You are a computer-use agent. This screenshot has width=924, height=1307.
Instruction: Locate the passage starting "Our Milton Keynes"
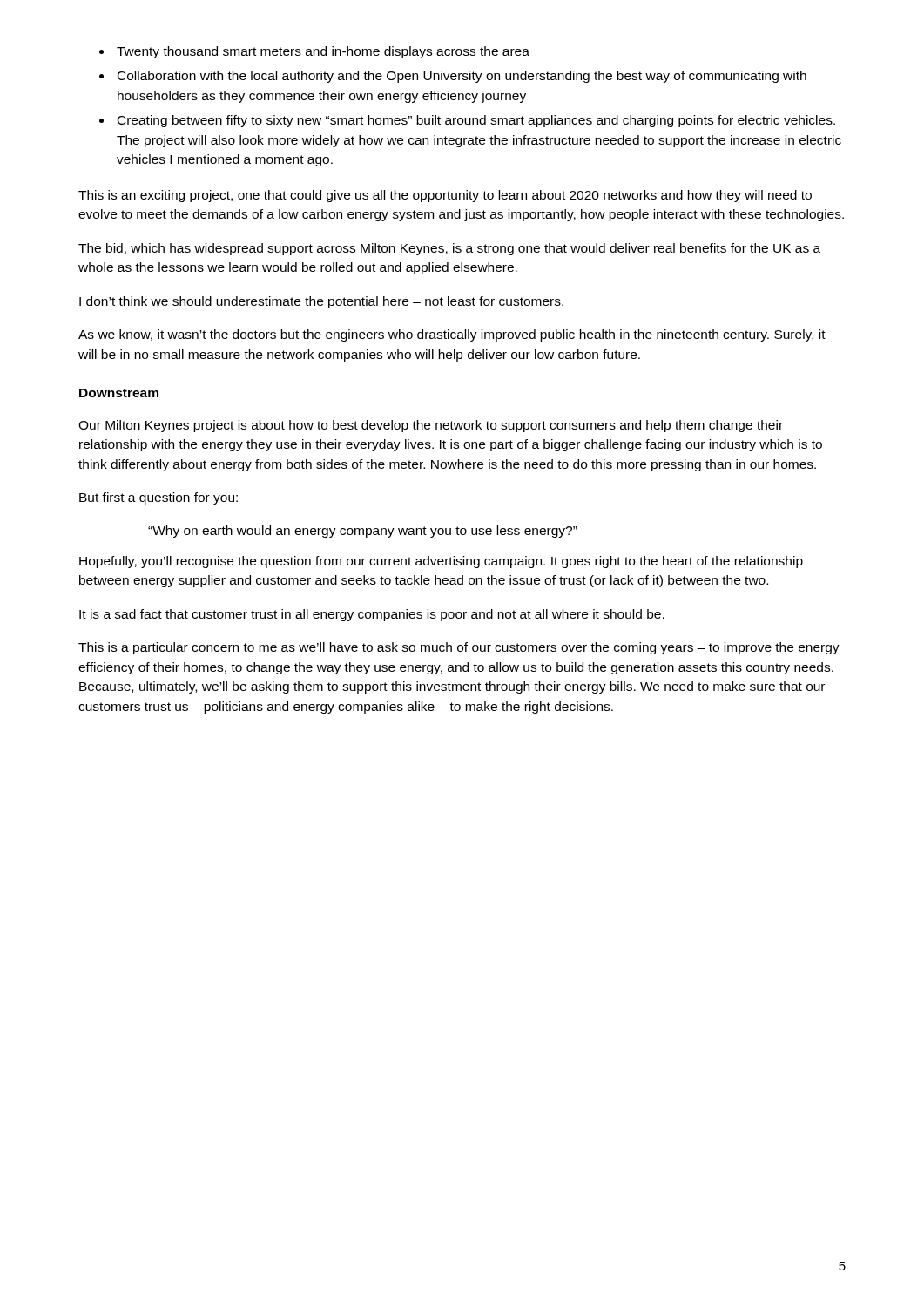tap(462, 445)
